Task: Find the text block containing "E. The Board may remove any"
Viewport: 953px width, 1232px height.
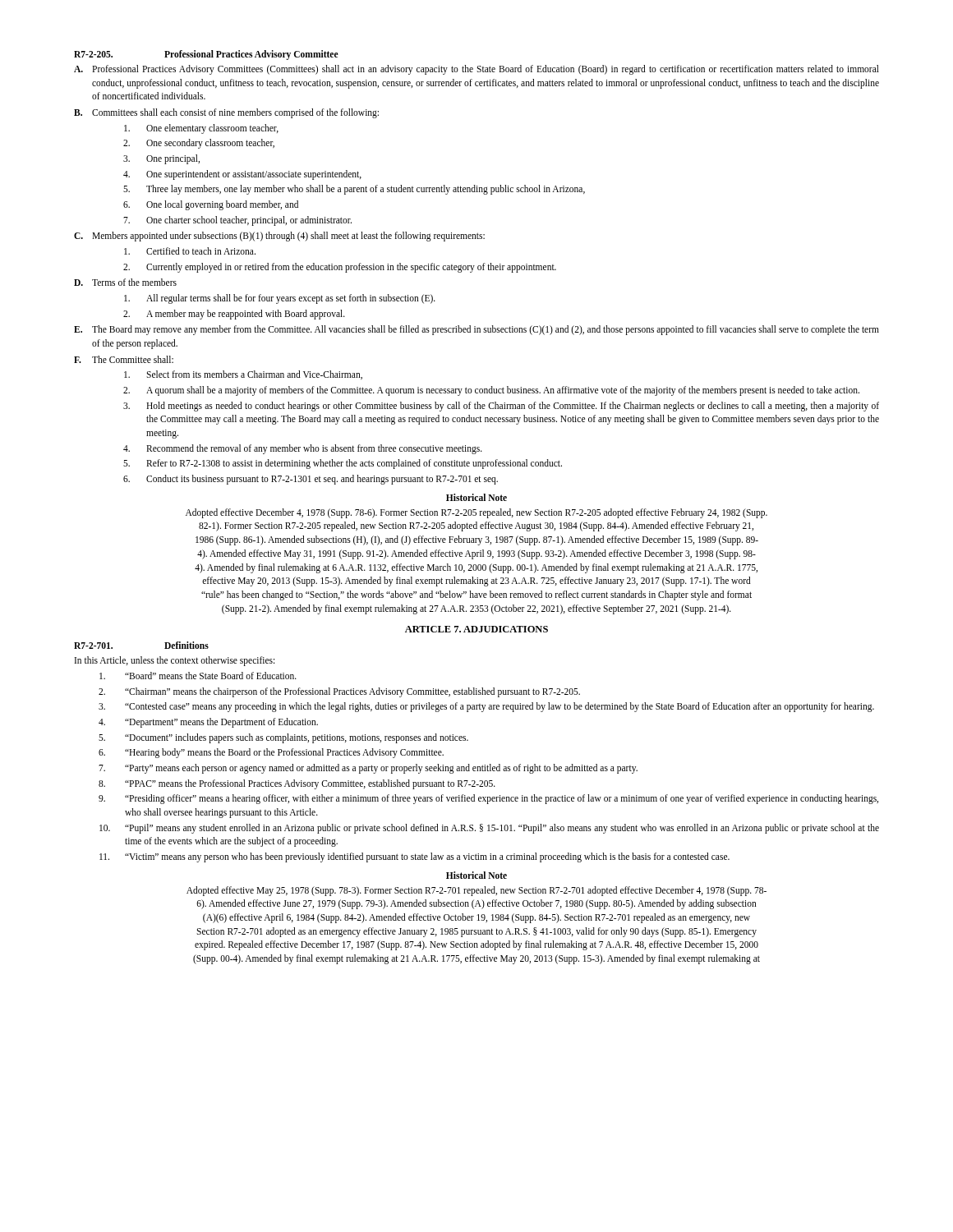Action: click(476, 337)
